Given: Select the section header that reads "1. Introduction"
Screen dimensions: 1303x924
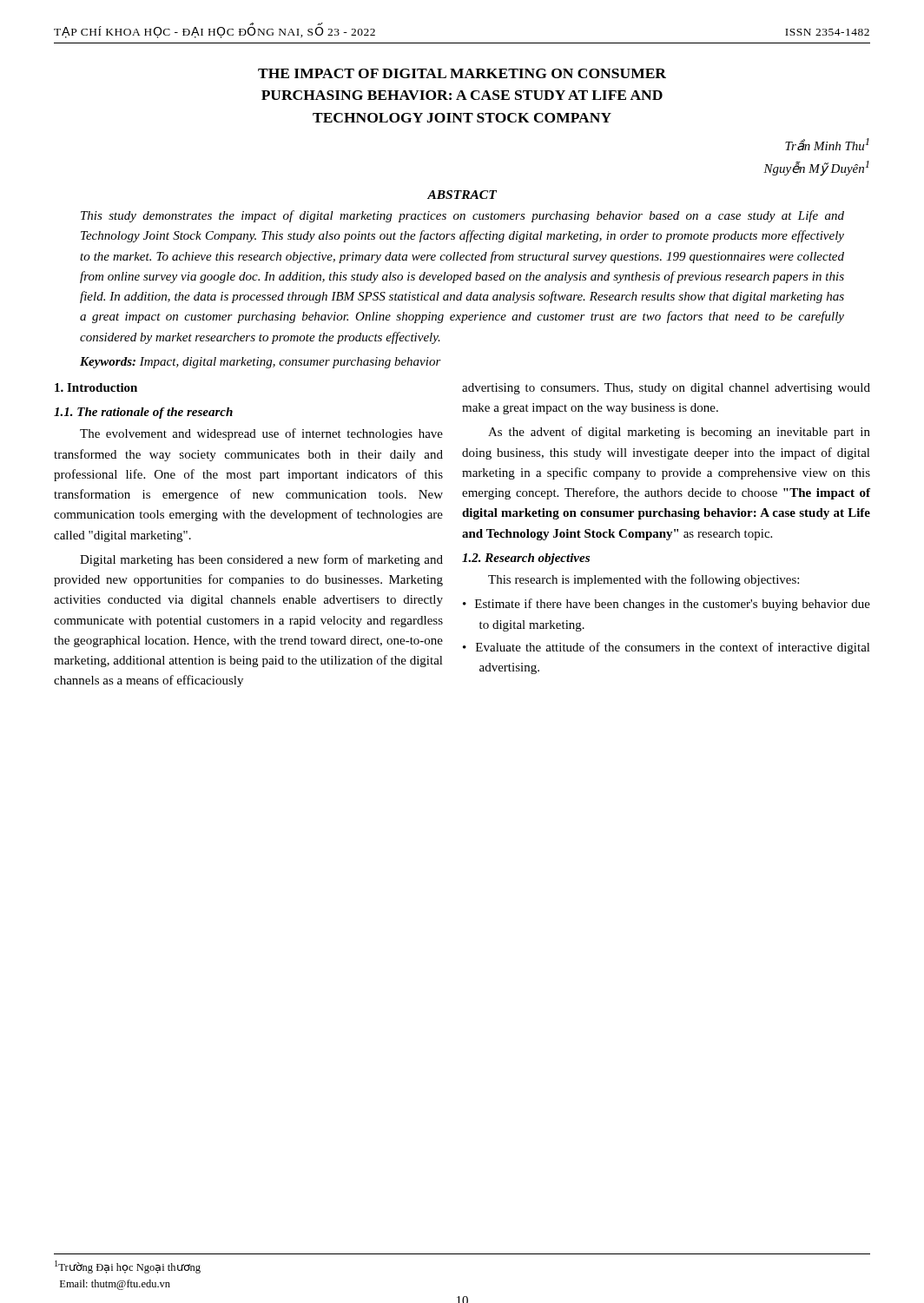Looking at the screenshot, I should click(x=96, y=387).
